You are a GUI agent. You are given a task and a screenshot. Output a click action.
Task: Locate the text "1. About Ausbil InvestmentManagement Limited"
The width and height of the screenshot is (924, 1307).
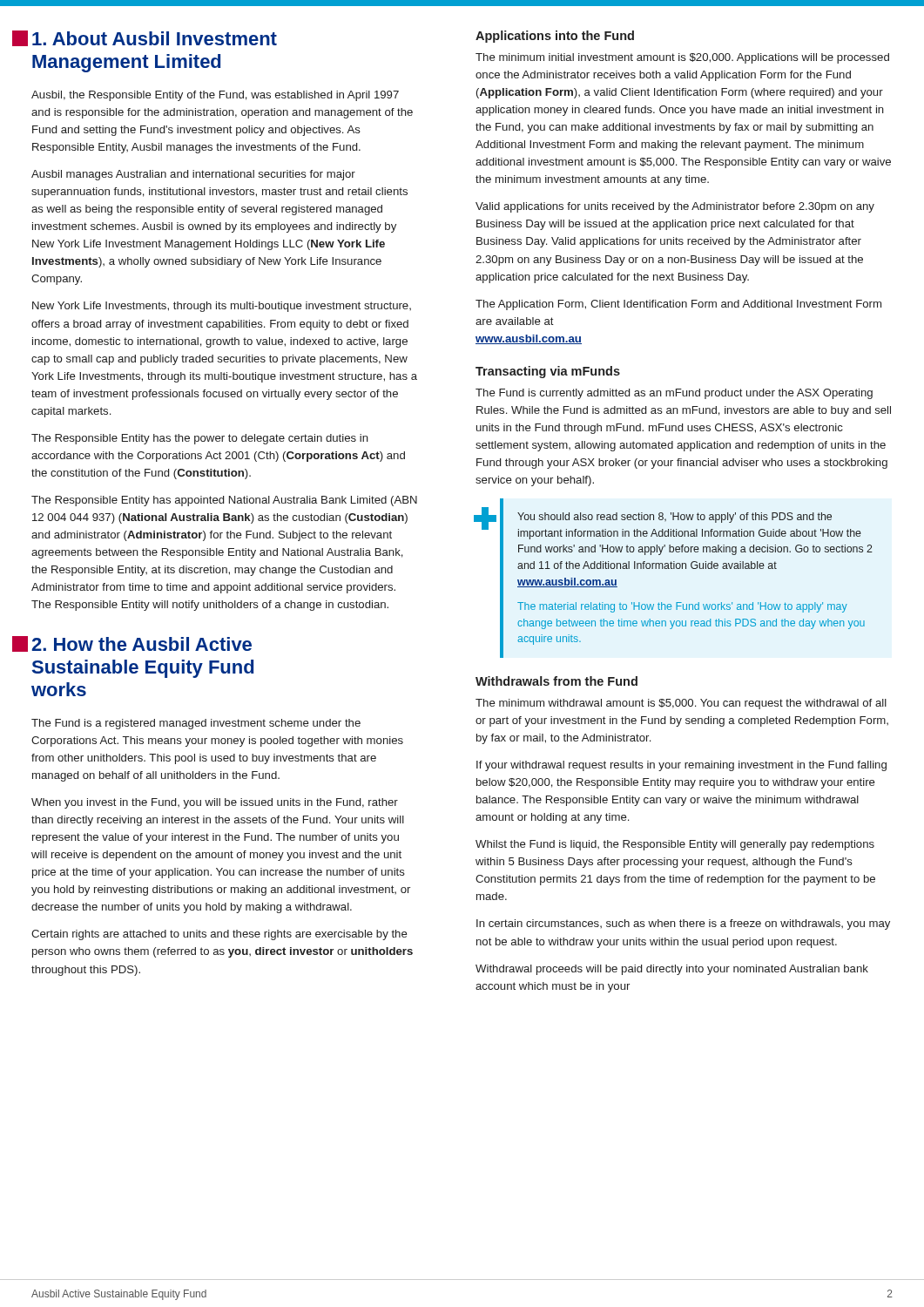[154, 51]
